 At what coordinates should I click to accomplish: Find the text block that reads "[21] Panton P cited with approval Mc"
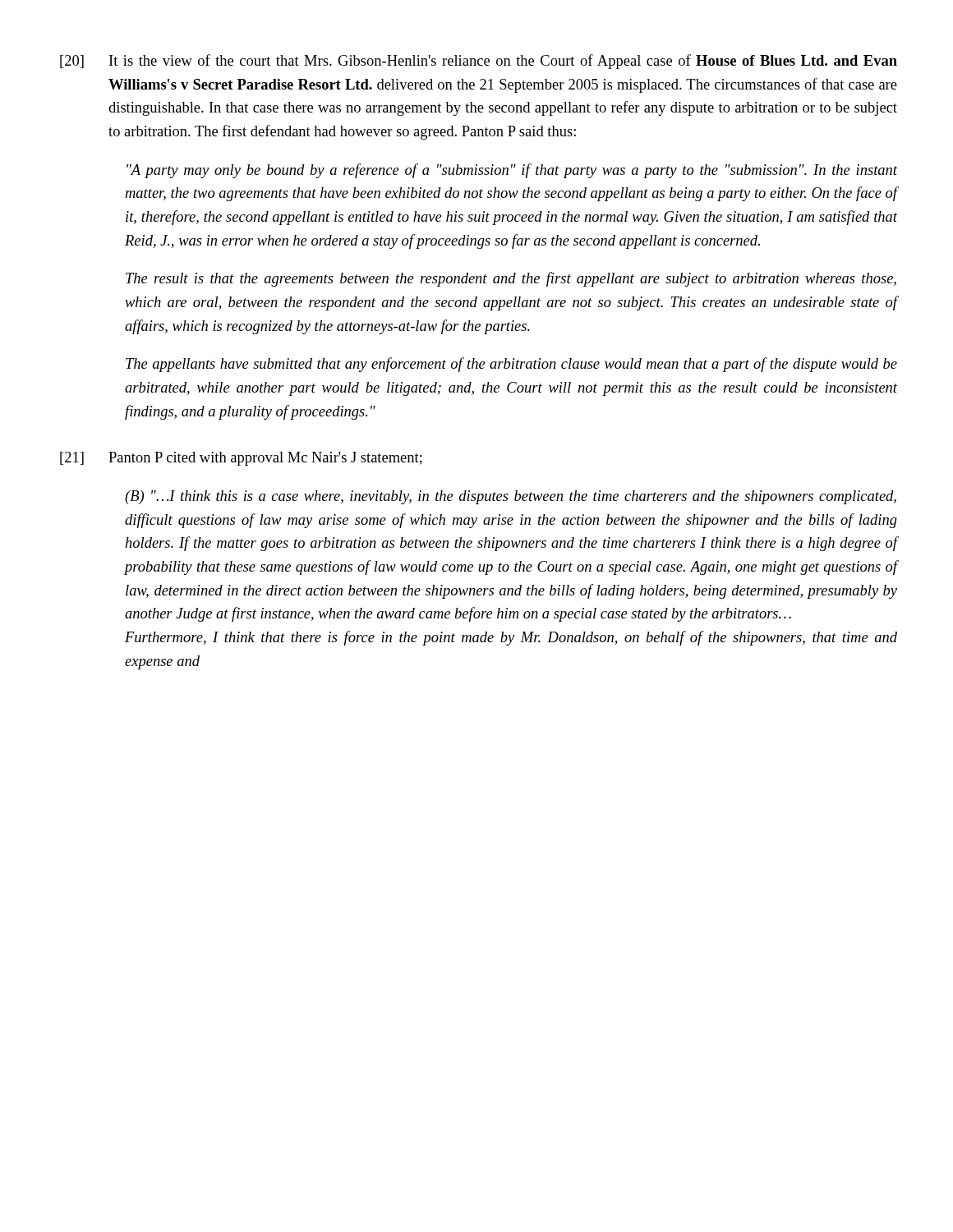241,459
